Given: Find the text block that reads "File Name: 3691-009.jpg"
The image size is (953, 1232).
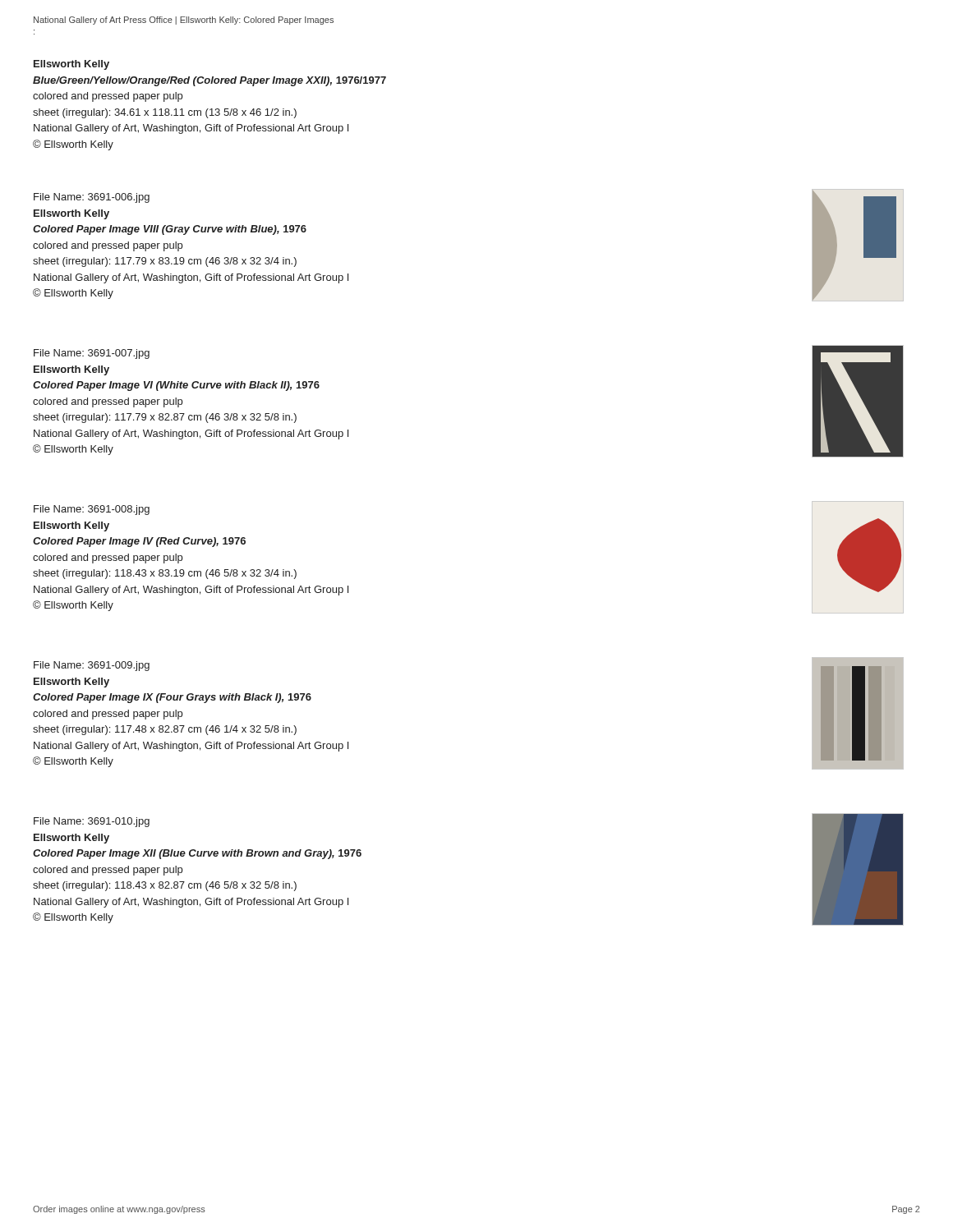Looking at the screenshot, I should coord(191,713).
